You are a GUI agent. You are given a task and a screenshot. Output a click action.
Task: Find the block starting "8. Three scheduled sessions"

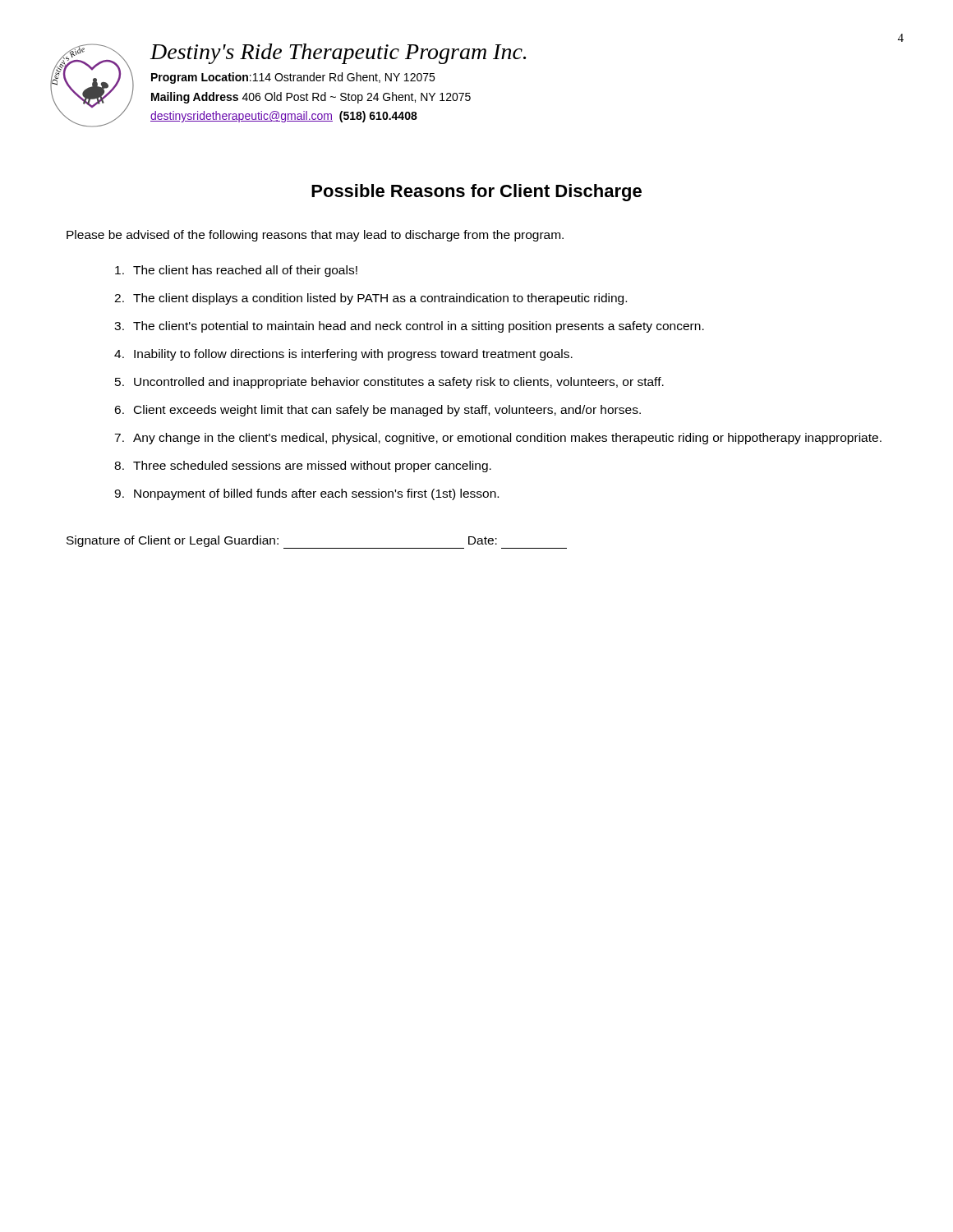tap(493, 466)
